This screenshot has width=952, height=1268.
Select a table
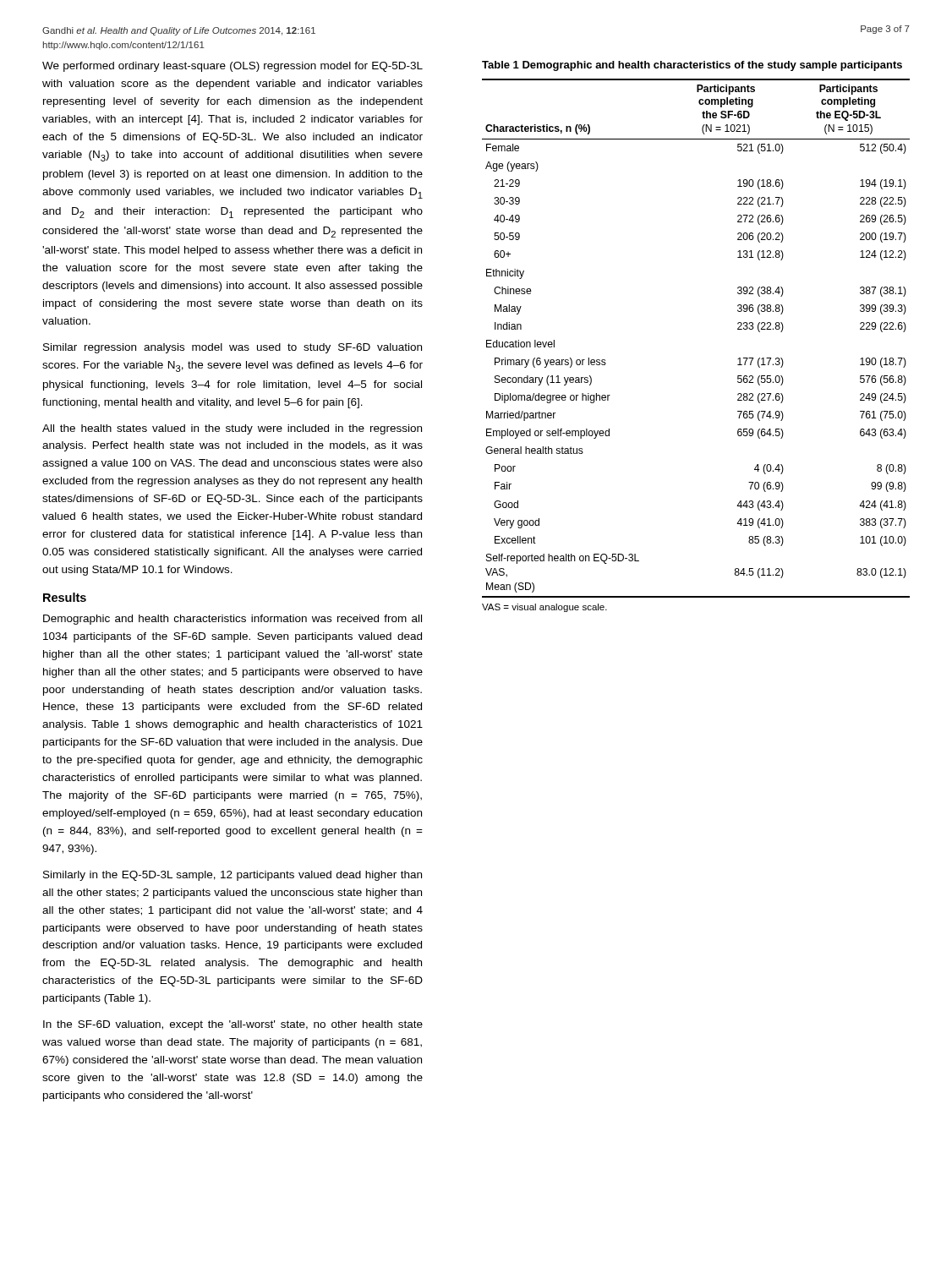tap(696, 338)
